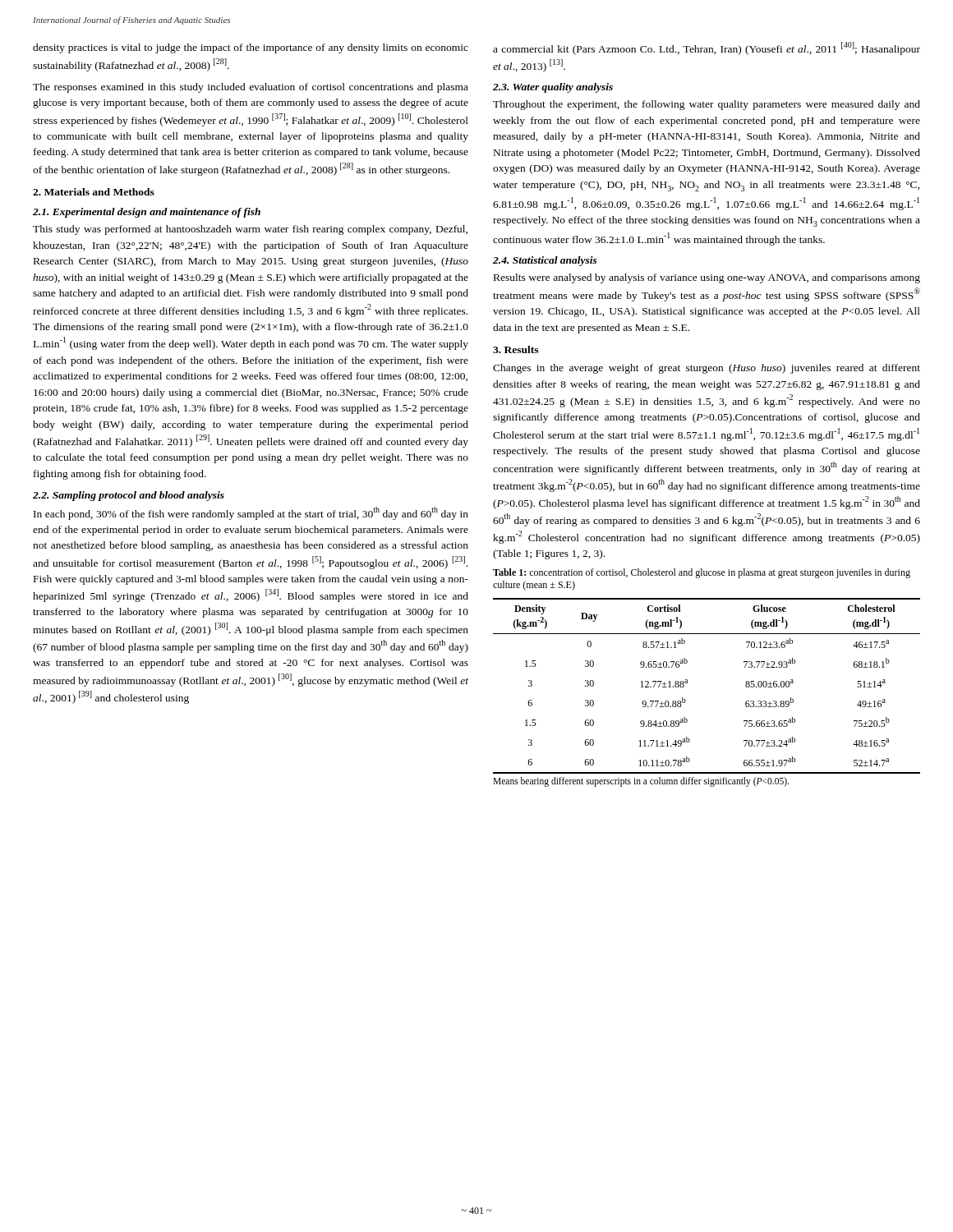953x1232 pixels.
Task: Find the region starting "2.1. Experimental design"
Action: 147,212
